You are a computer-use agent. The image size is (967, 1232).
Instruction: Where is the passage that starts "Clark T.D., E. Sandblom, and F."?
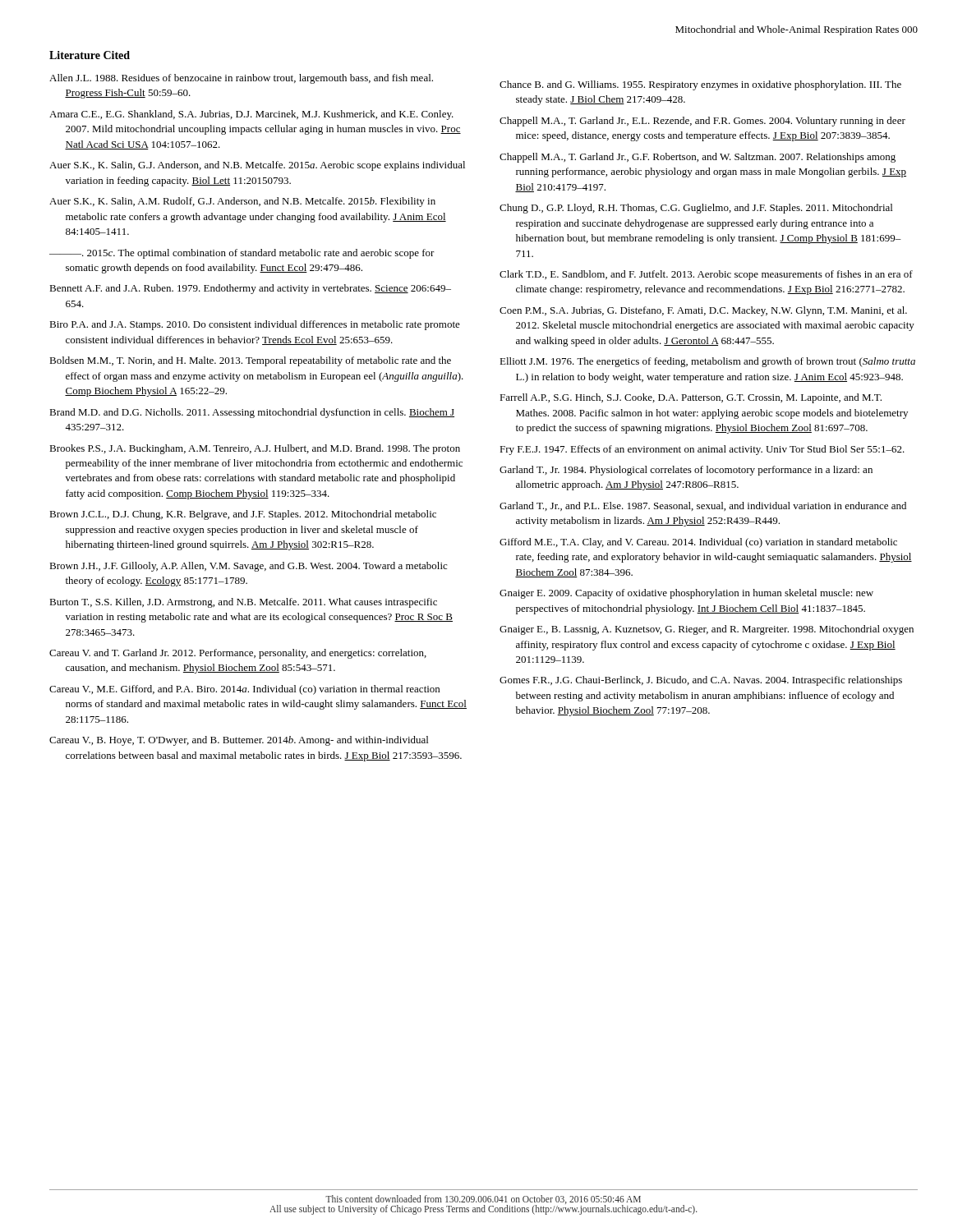pos(706,281)
